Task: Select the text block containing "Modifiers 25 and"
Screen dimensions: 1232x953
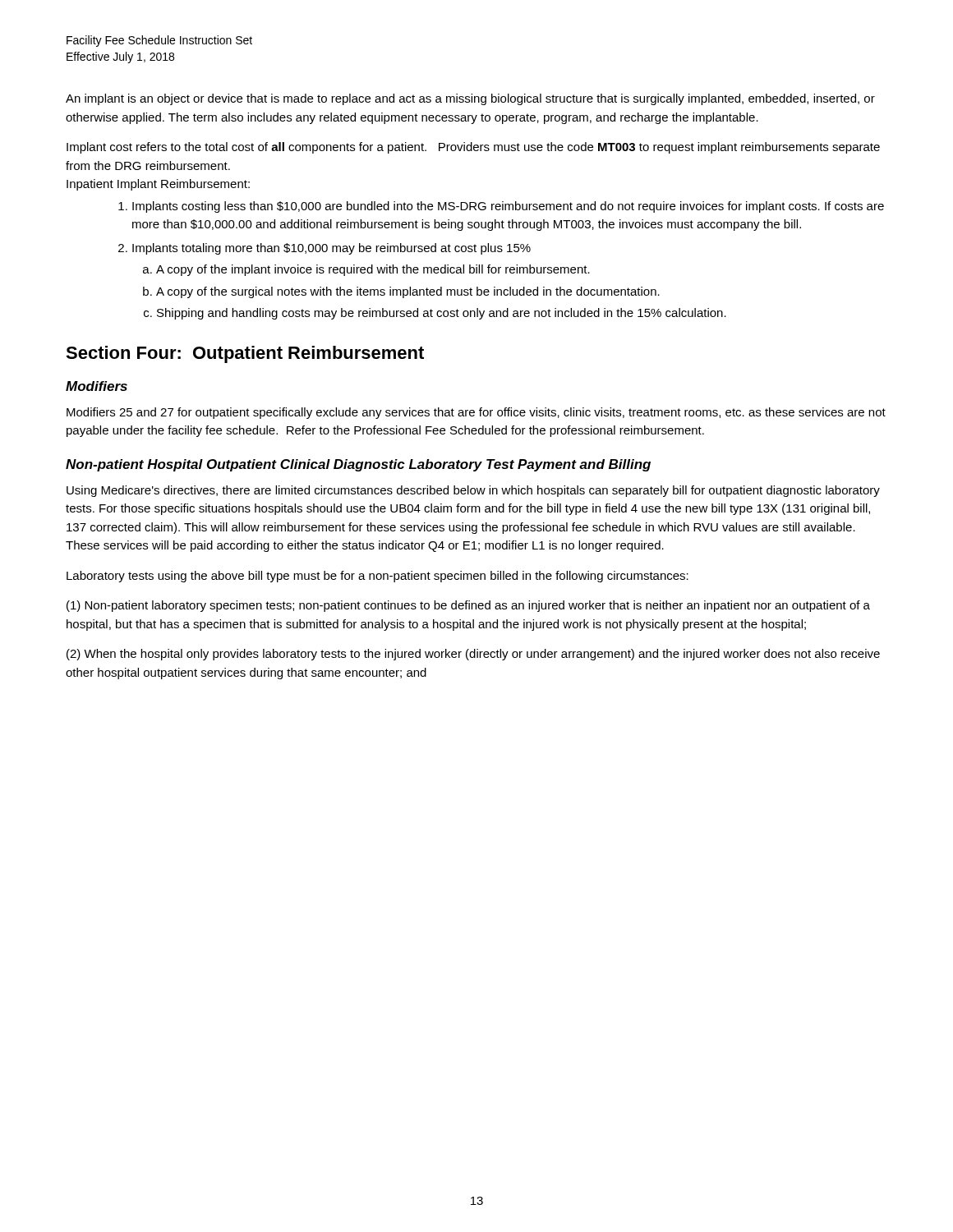Action: pyautogui.click(x=476, y=421)
